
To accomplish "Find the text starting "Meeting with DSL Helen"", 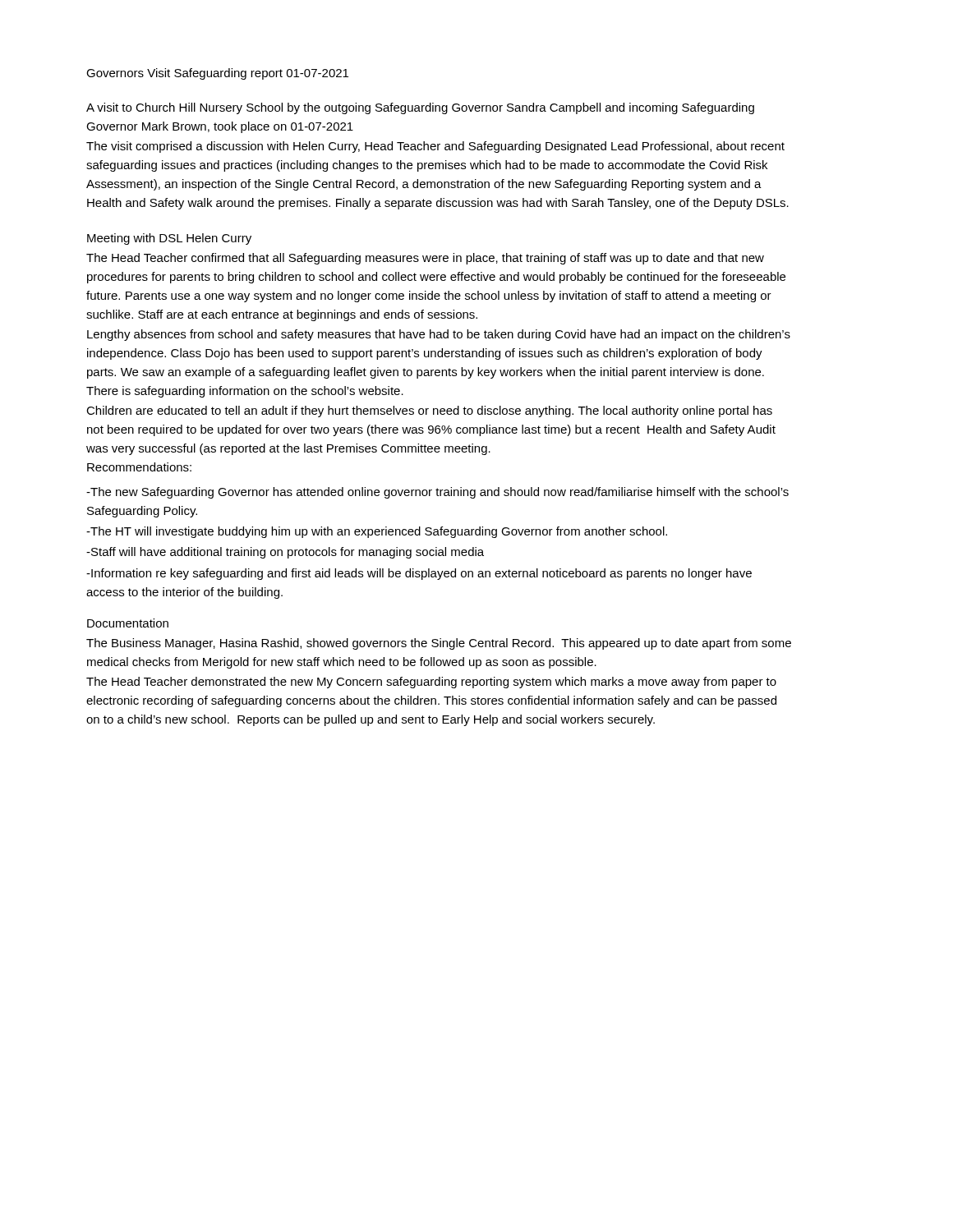I will pyautogui.click(x=169, y=237).
